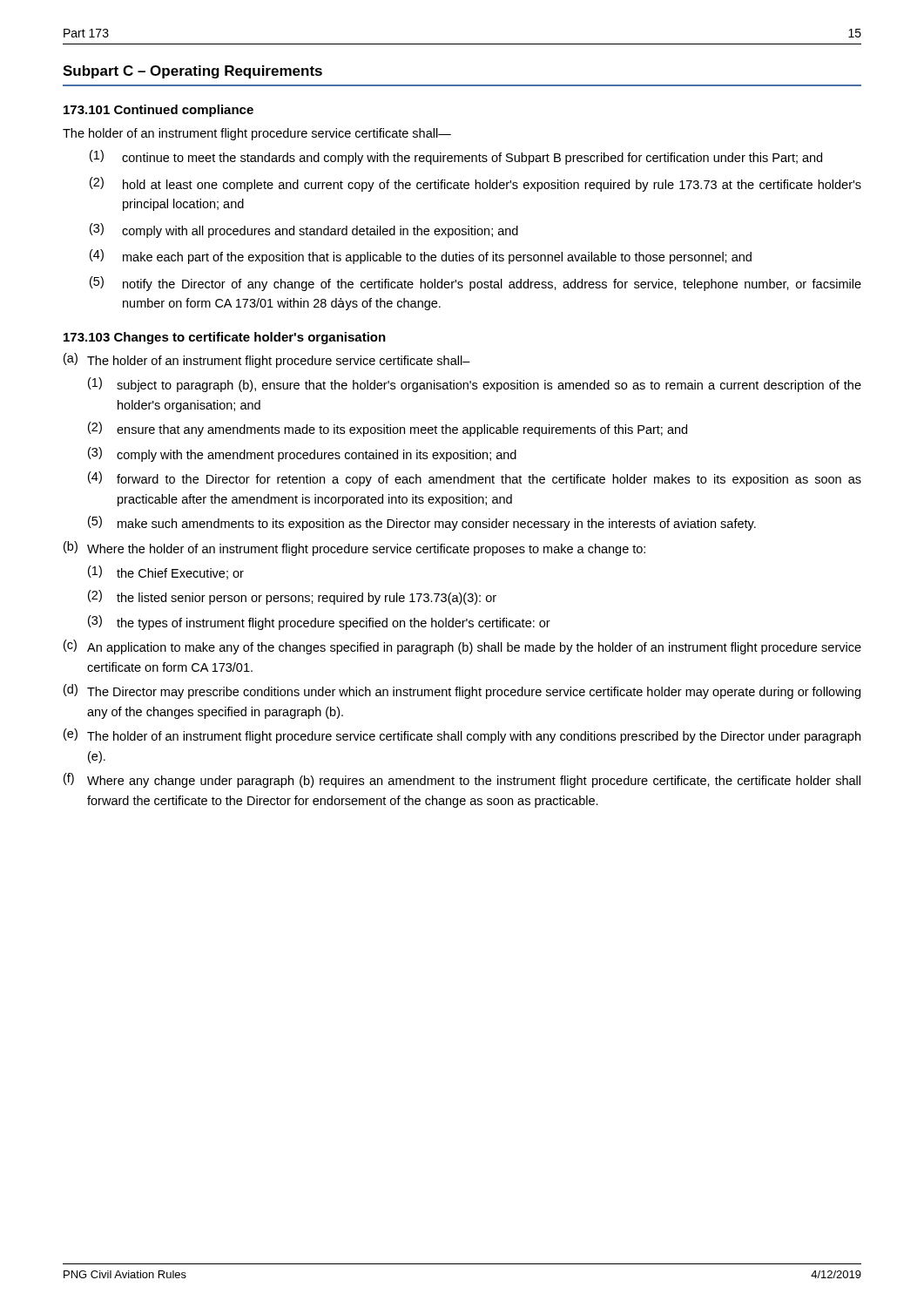This screenshot has height=1307, width=924.
Task: Find the block on this page that starts "(a) The holder of an"
Action: pos(266,361)
